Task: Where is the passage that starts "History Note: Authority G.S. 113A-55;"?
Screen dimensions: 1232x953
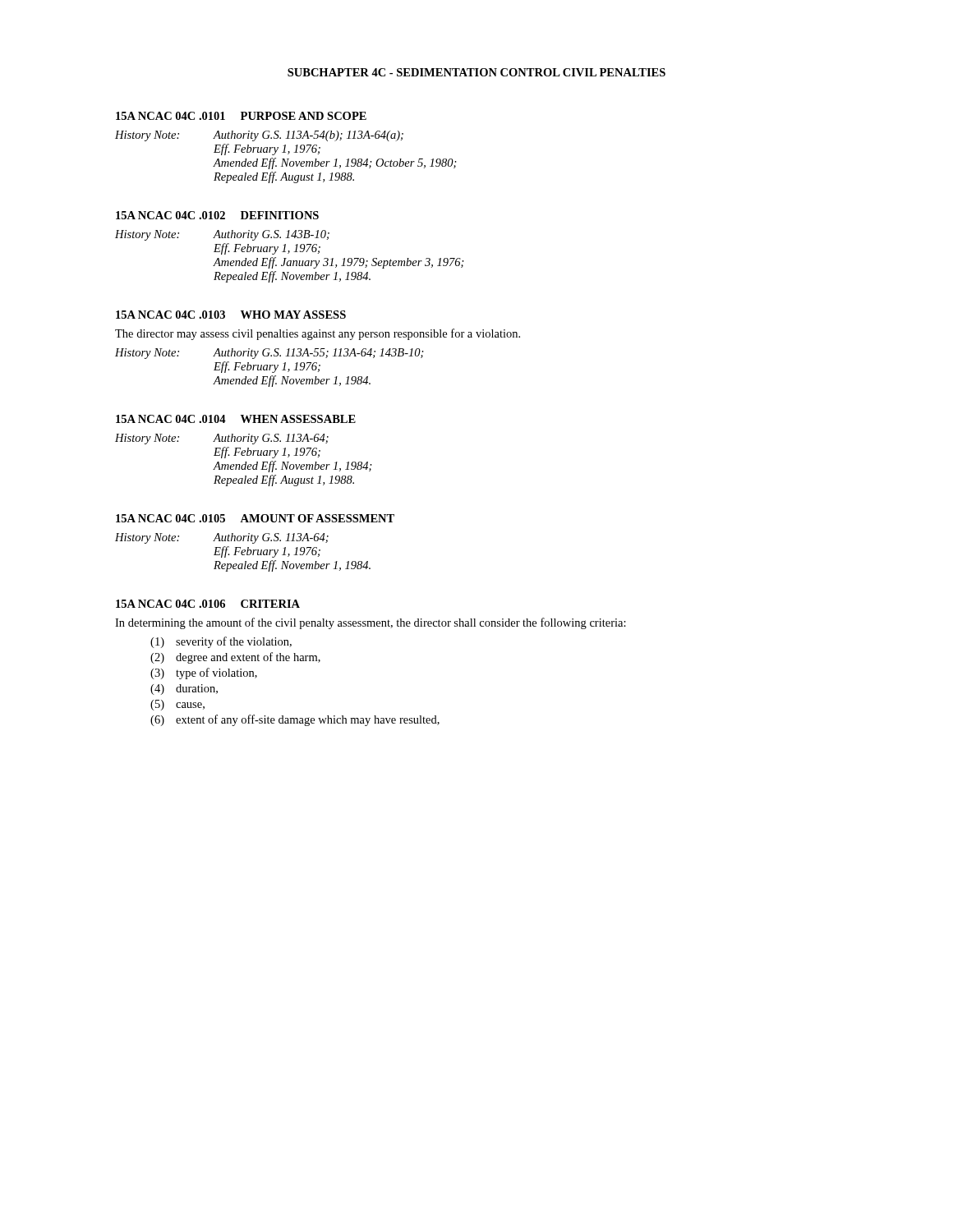Action: point(270,367)
